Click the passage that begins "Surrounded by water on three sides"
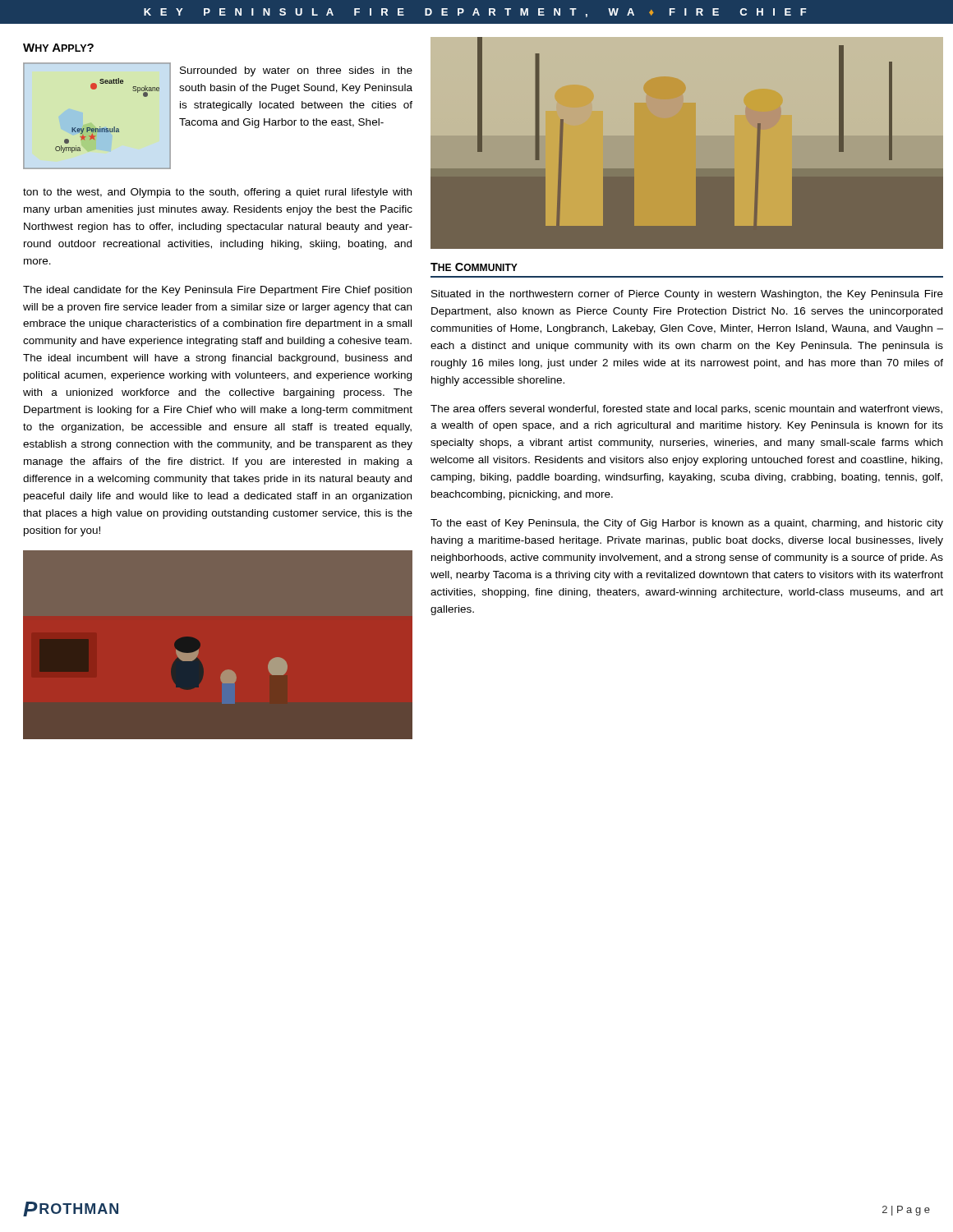Viewport: 953px width, 1232px height. click(296, 96)
